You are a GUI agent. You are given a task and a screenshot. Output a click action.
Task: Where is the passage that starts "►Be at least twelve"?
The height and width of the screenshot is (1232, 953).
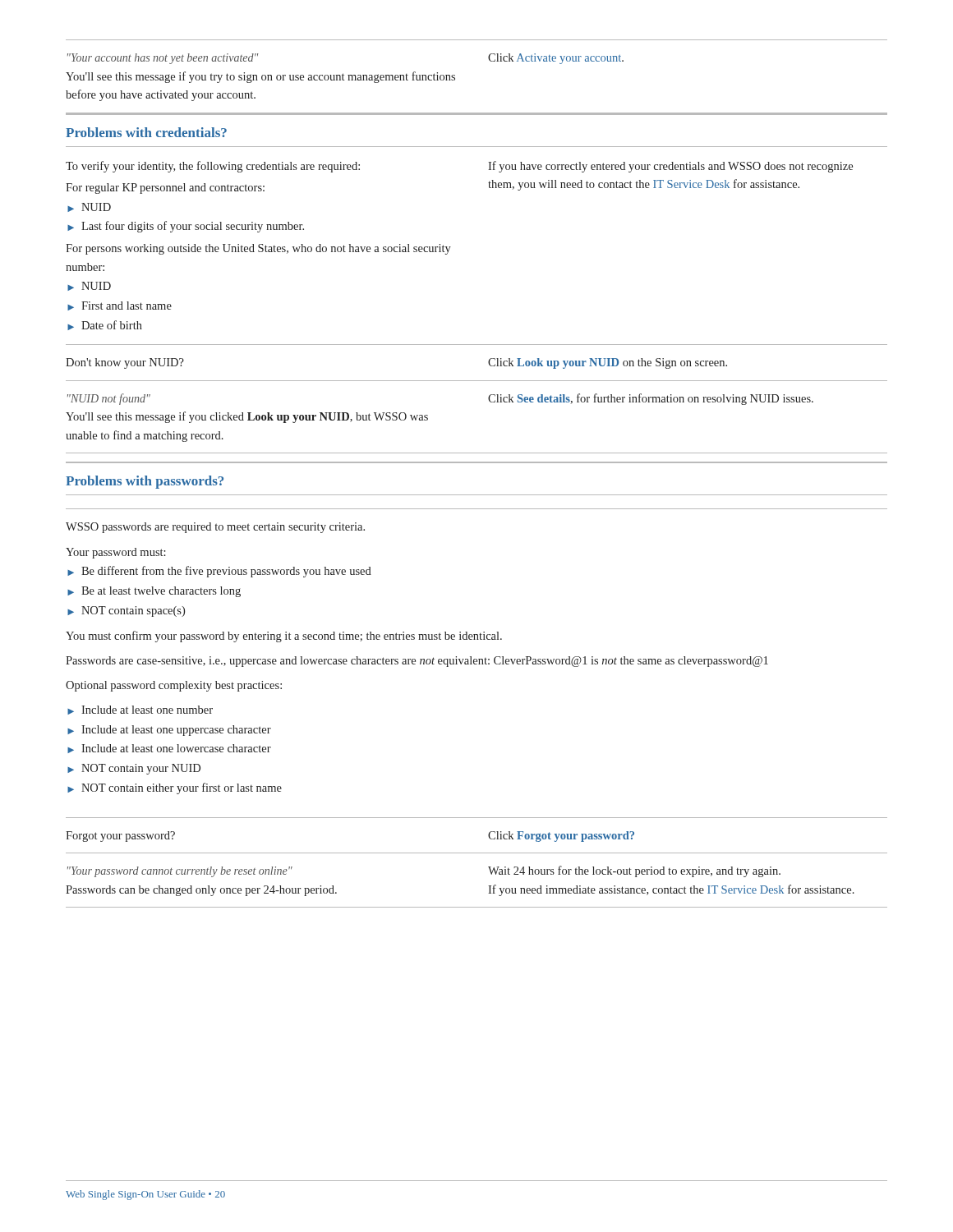pyautogui.click(x=154, y=592)
